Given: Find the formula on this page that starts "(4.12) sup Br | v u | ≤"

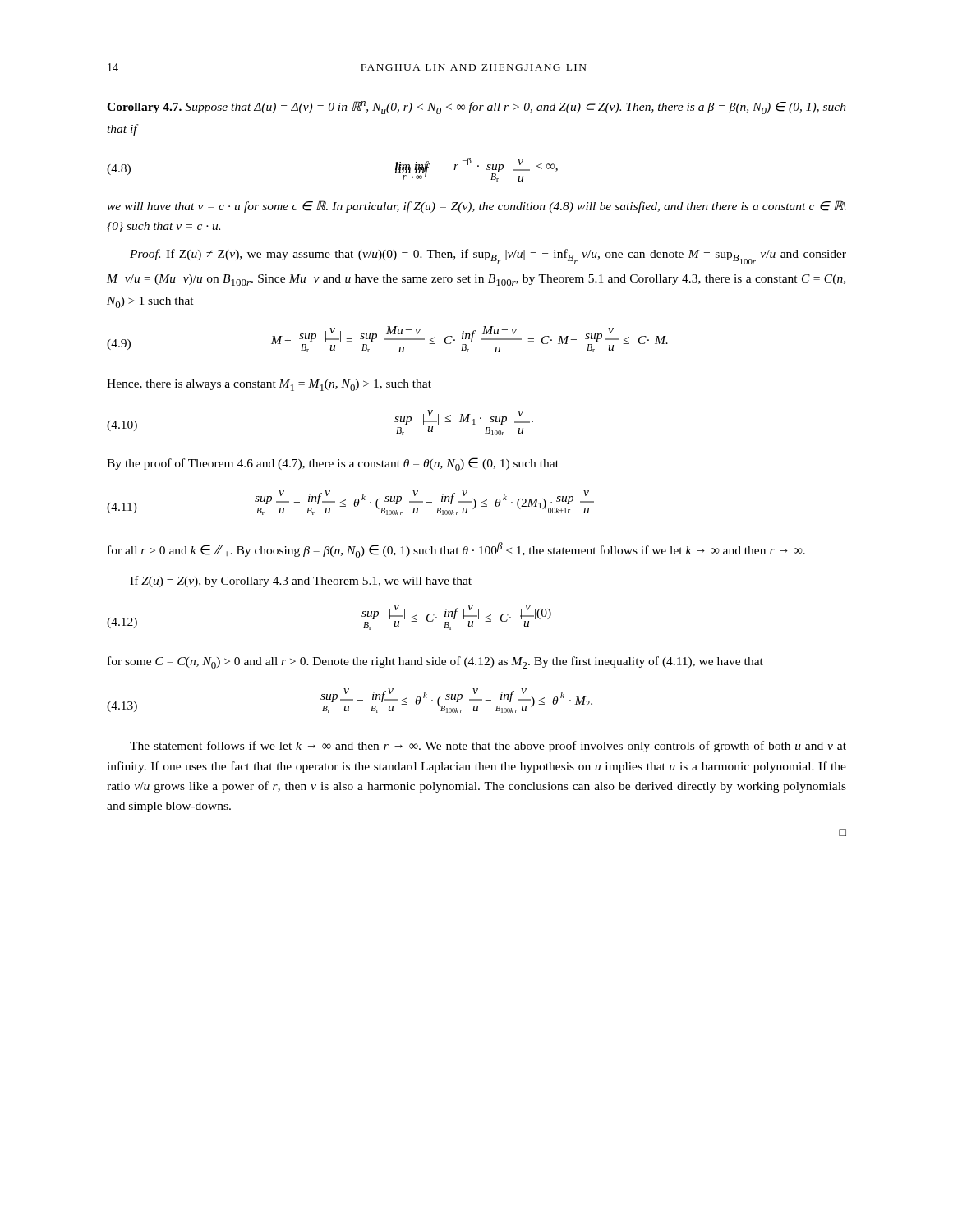Looking at the screenshot, I should click(476, 621).
